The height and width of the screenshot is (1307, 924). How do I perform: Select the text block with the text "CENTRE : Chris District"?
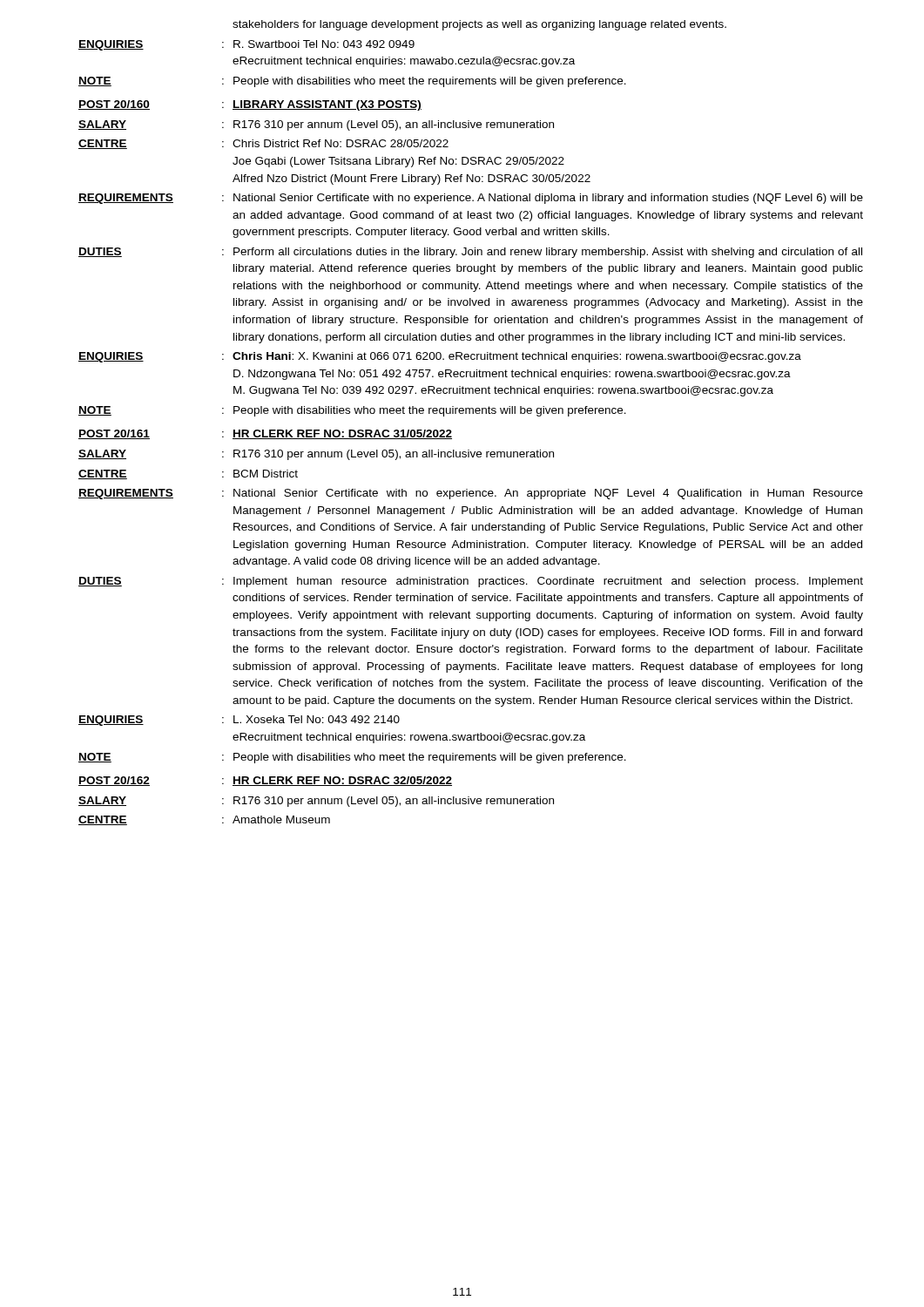(471, 161)
